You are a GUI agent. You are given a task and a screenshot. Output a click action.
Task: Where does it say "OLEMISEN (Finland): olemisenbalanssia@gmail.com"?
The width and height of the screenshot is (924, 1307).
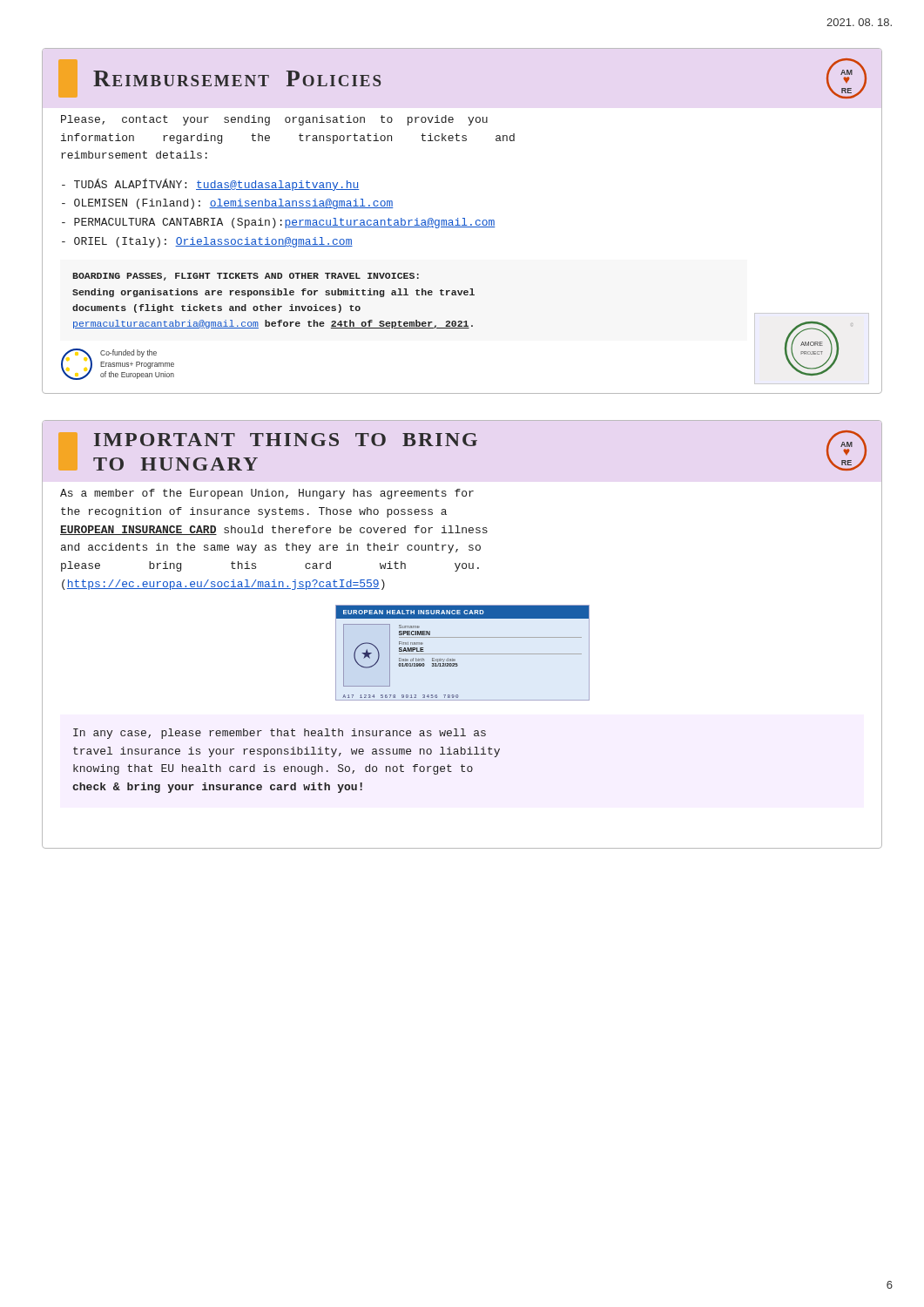click(x=227, y=204)
